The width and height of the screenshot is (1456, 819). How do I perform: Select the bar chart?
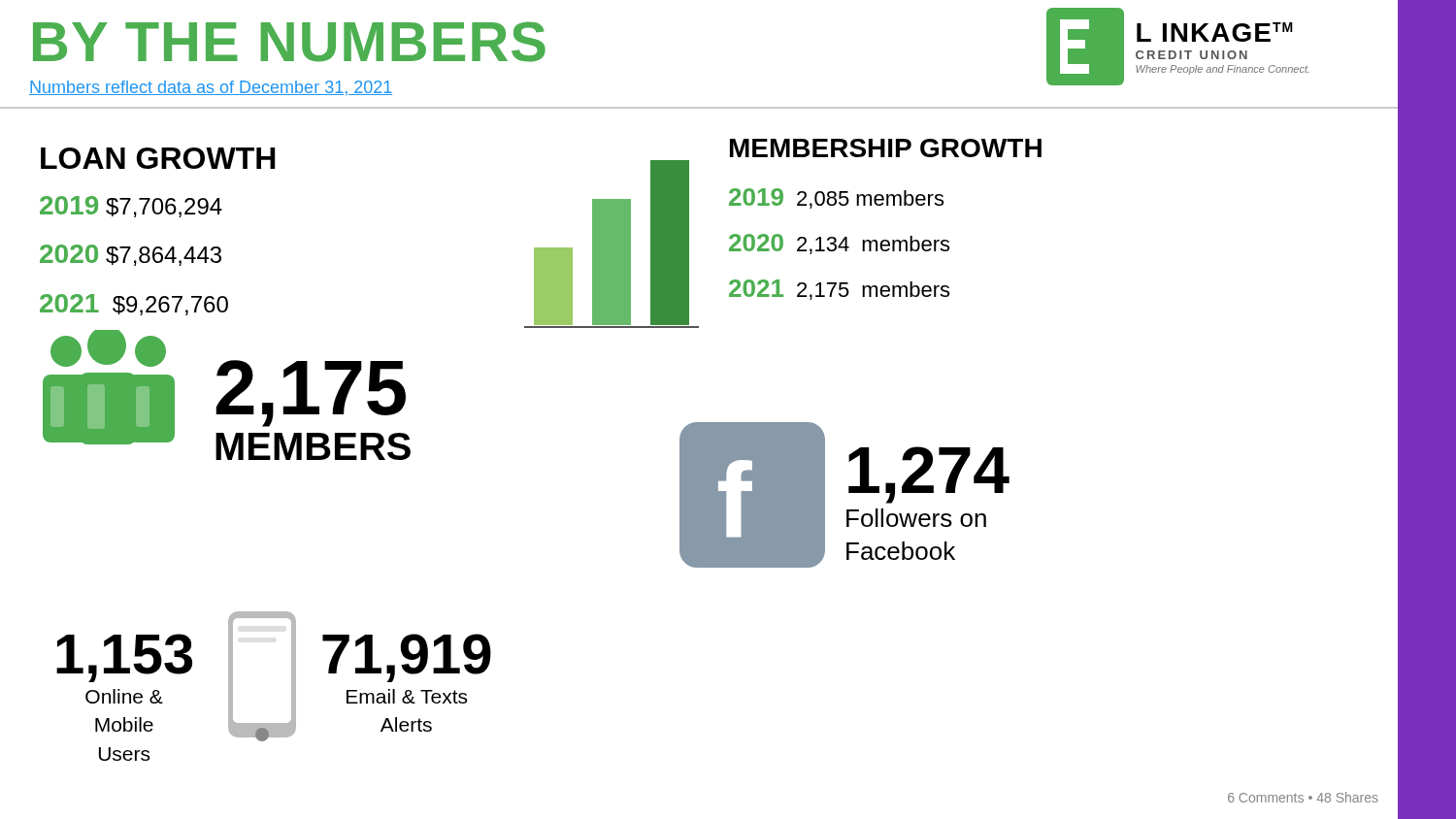[612, 238]
